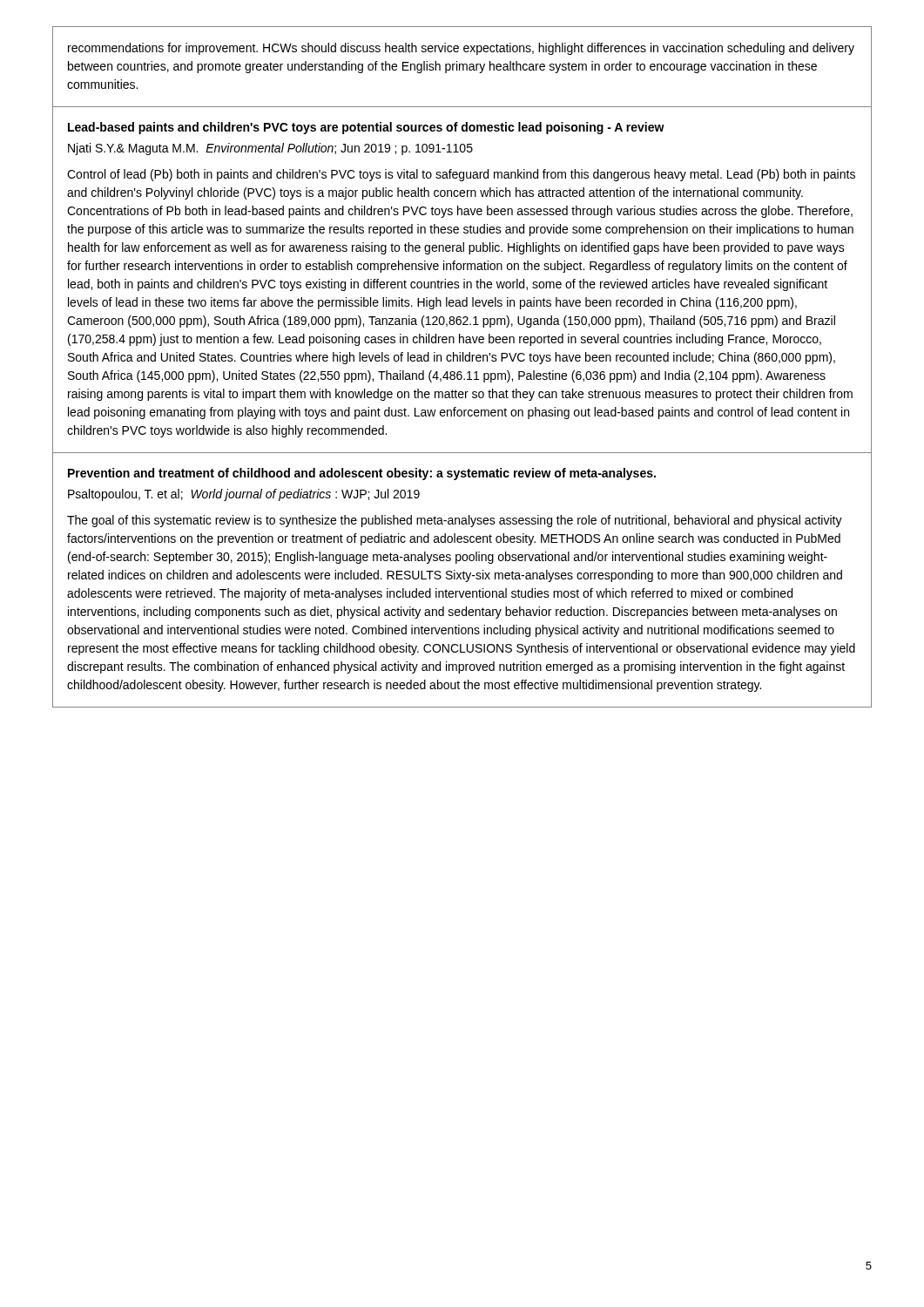This screenshot has height=1307, width=924.
Task: Click on the section header that reads "Lead-based paints and children's PVC toys are"
Action: pyautogui.click(x=365, y=127)
